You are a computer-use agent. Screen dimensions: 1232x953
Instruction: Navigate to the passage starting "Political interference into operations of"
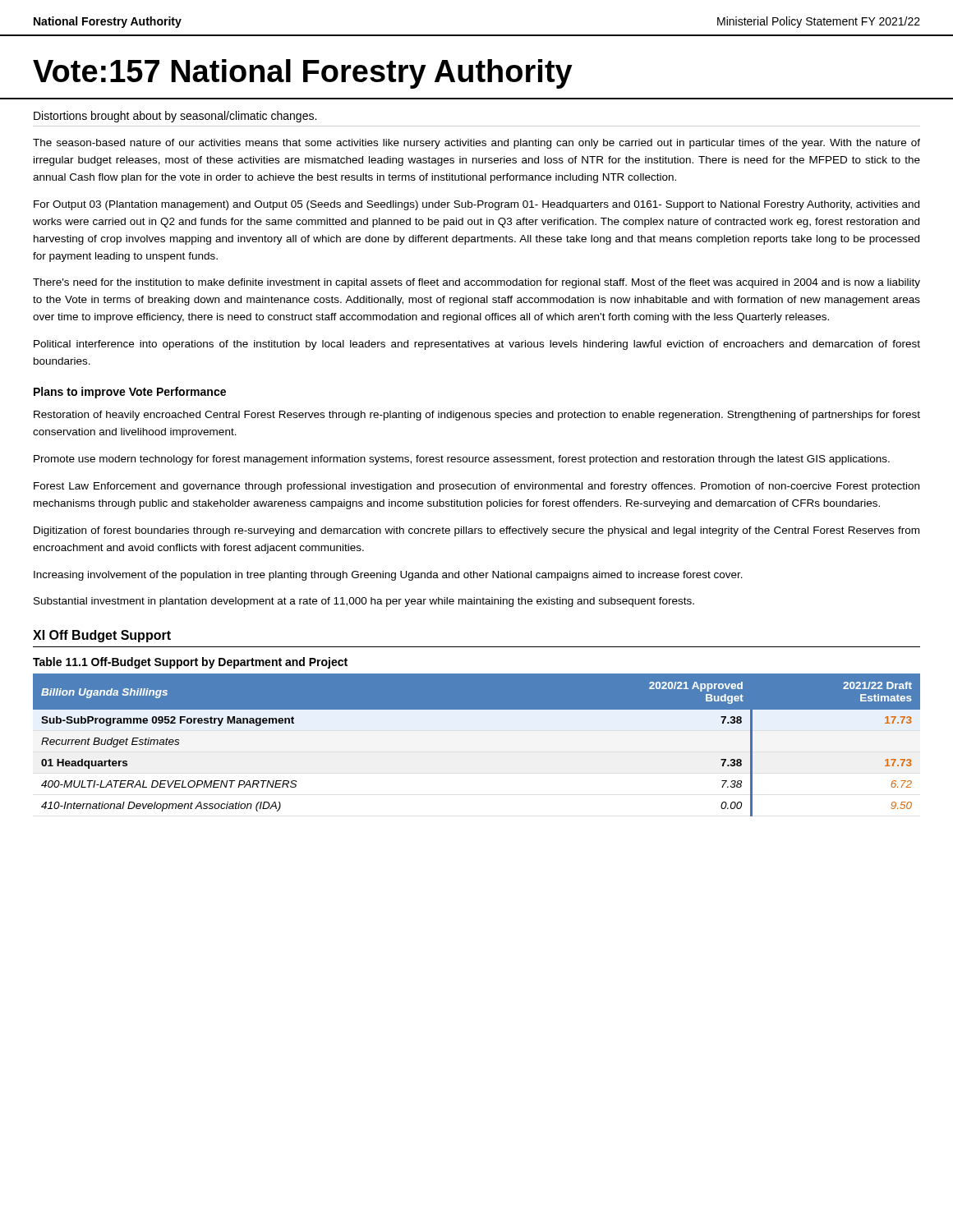pos(476,352)
